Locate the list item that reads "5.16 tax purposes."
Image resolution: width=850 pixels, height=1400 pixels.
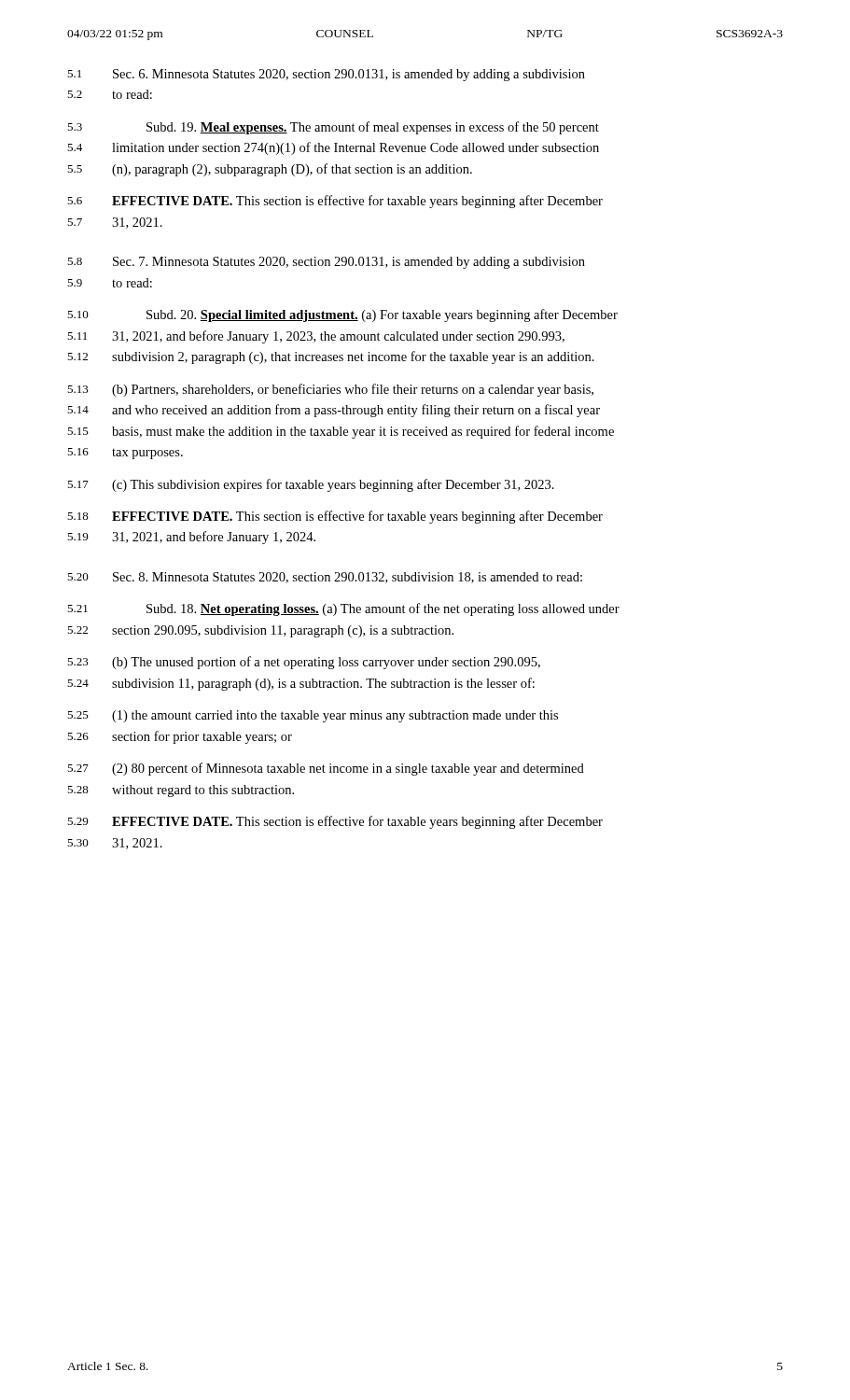click(x=125, y=454)
